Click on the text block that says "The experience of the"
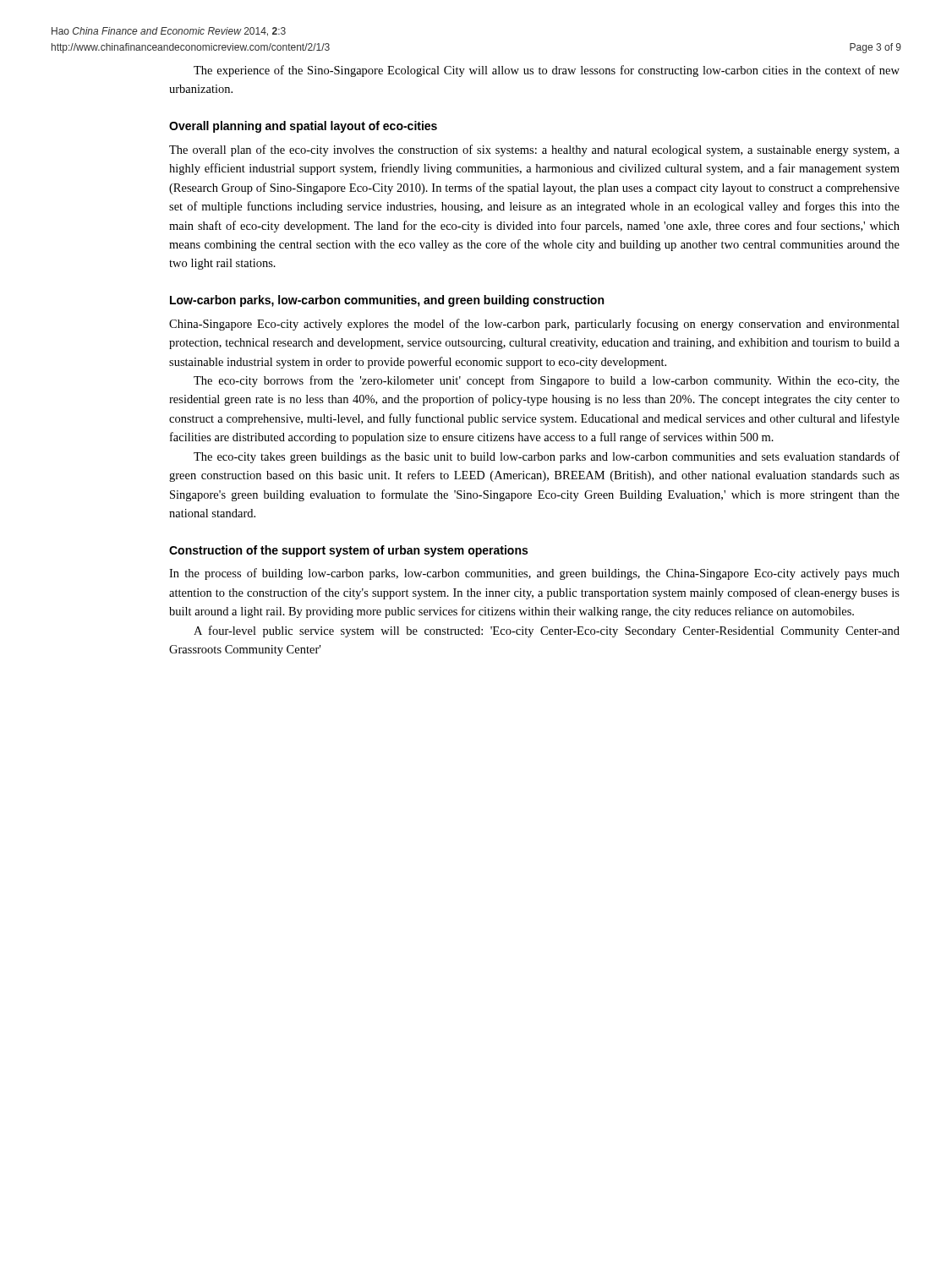Image resolution: width=952 pixels, height=1268 pixels. tap(534, 80)
